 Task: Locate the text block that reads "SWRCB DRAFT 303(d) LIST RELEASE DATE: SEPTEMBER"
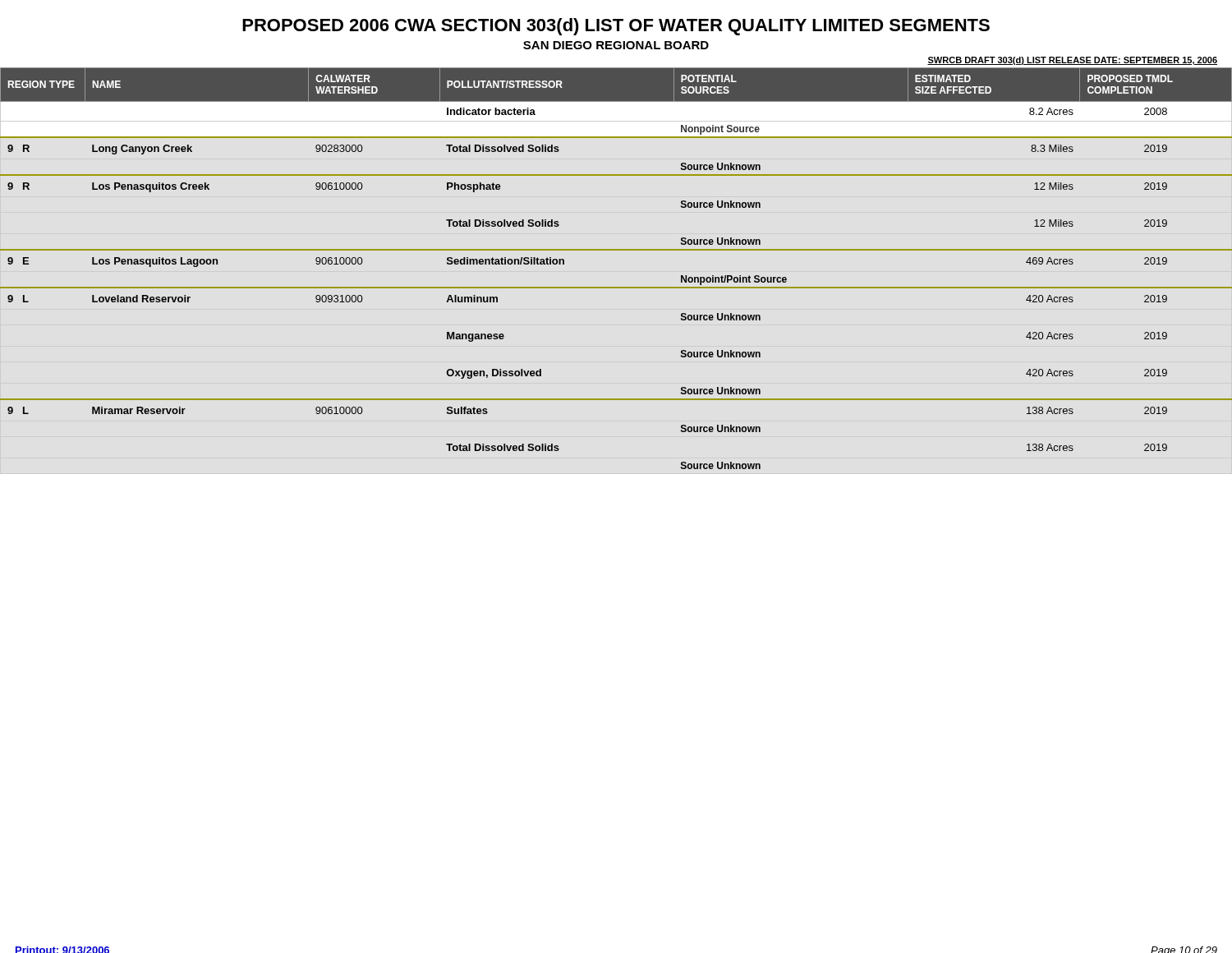pyautogui.click(x=1072, y=60)
